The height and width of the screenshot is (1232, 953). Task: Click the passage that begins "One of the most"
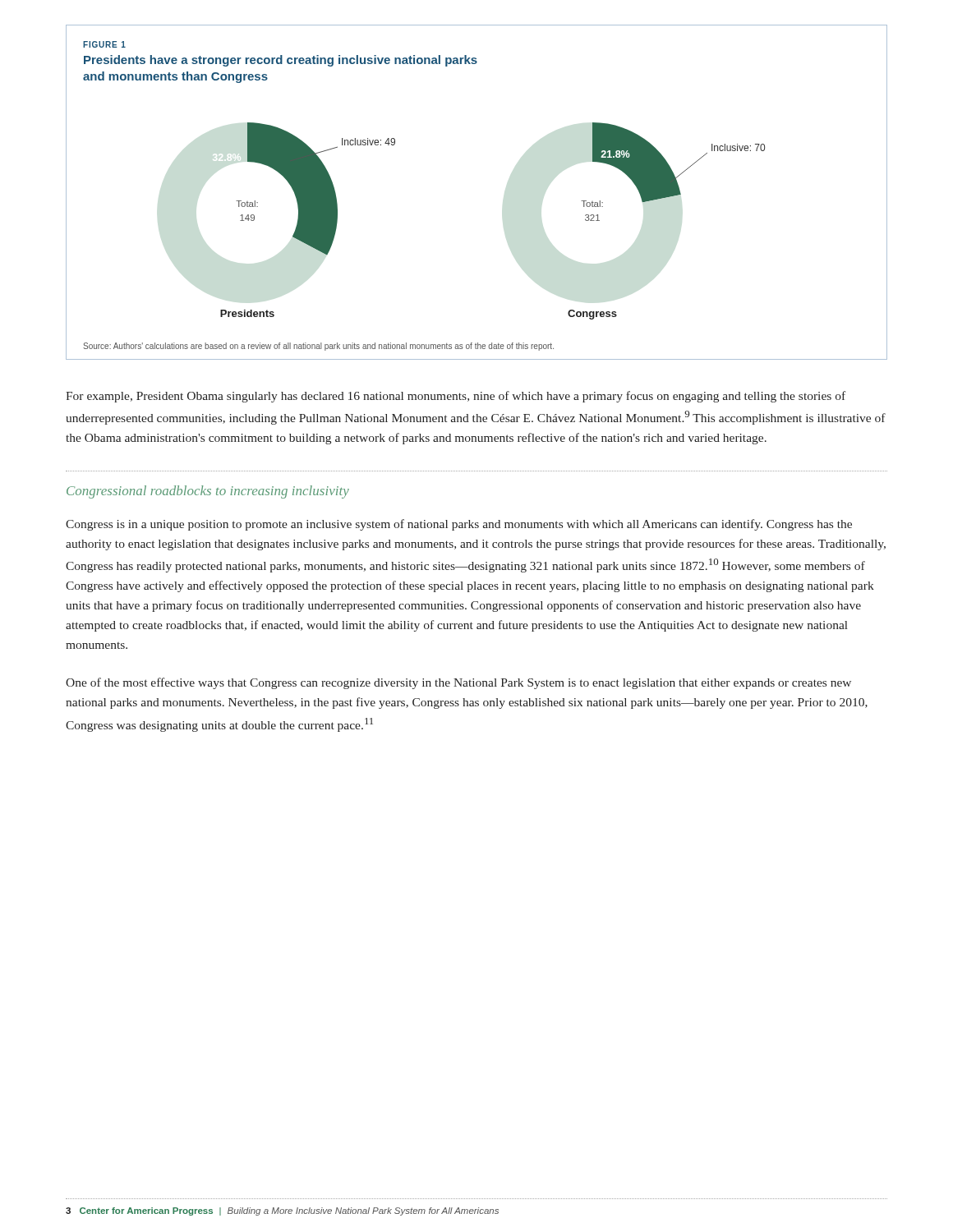(467, 704)
